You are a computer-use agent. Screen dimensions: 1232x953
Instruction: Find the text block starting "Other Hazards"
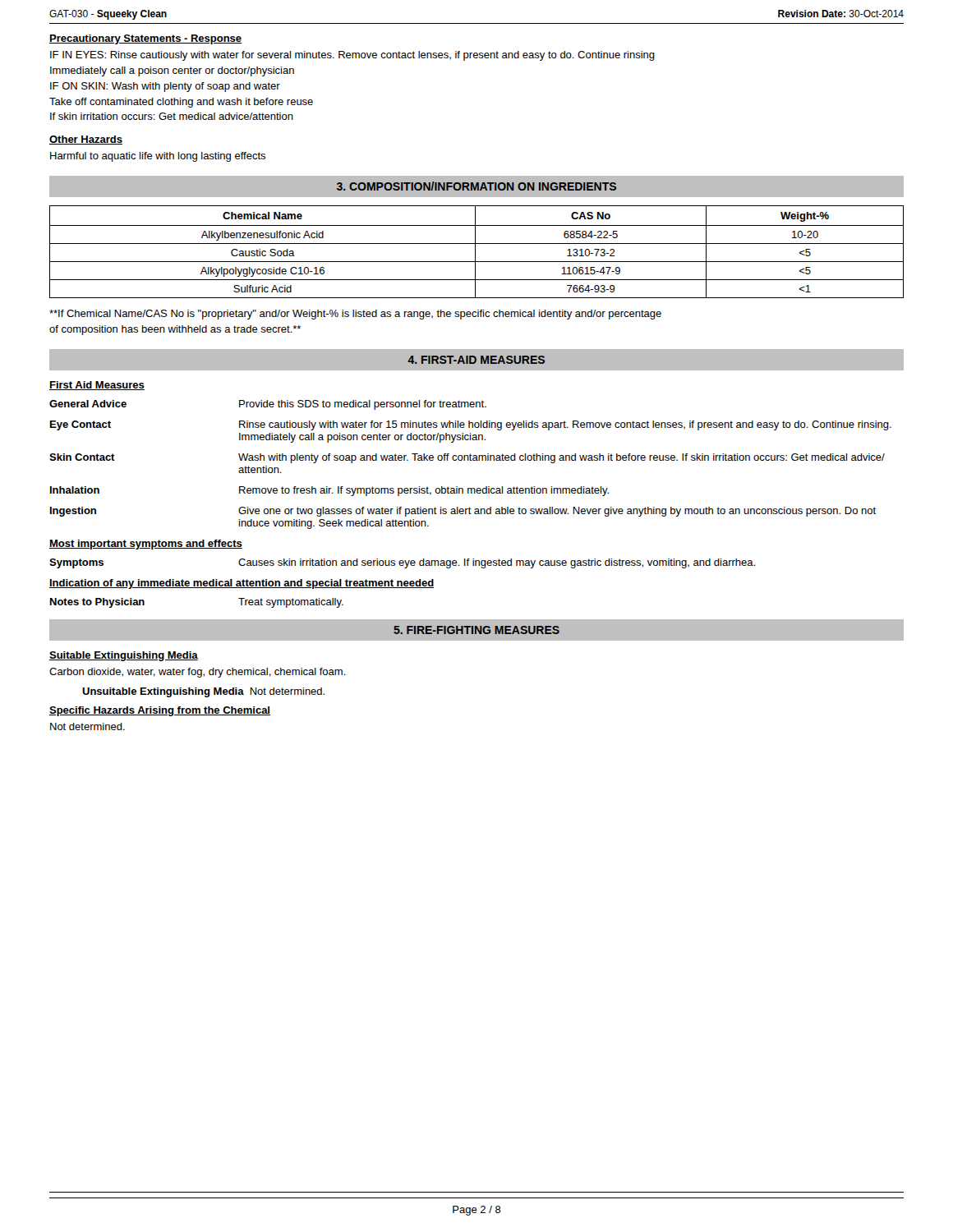click(86, 139)
